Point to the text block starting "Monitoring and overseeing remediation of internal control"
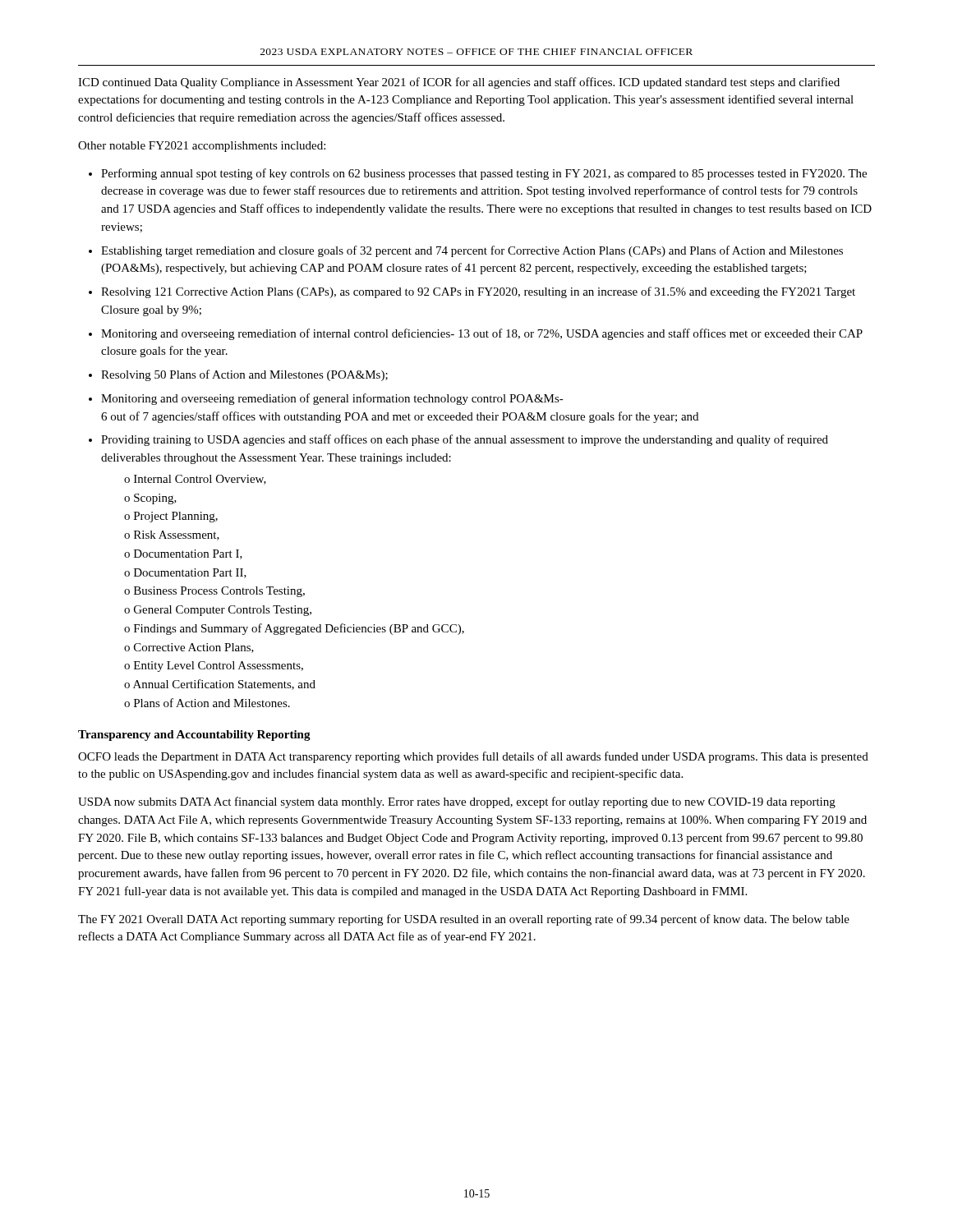The height and width of the screenshot is (1232, 953). pyautogui.click(x=482, y=342)
